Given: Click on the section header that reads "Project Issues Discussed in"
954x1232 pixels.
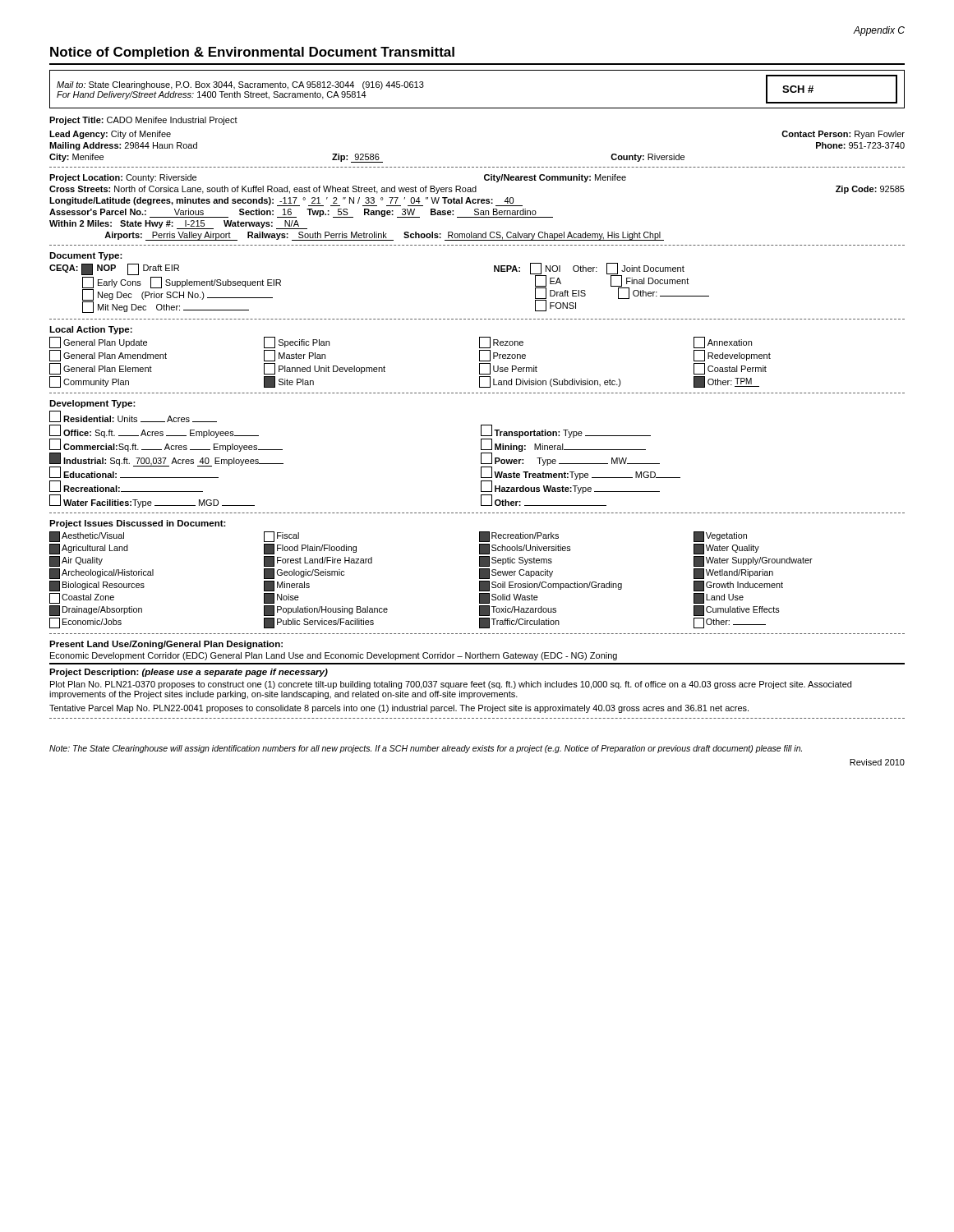Looking at the screenshot, I should click(138, 523).
